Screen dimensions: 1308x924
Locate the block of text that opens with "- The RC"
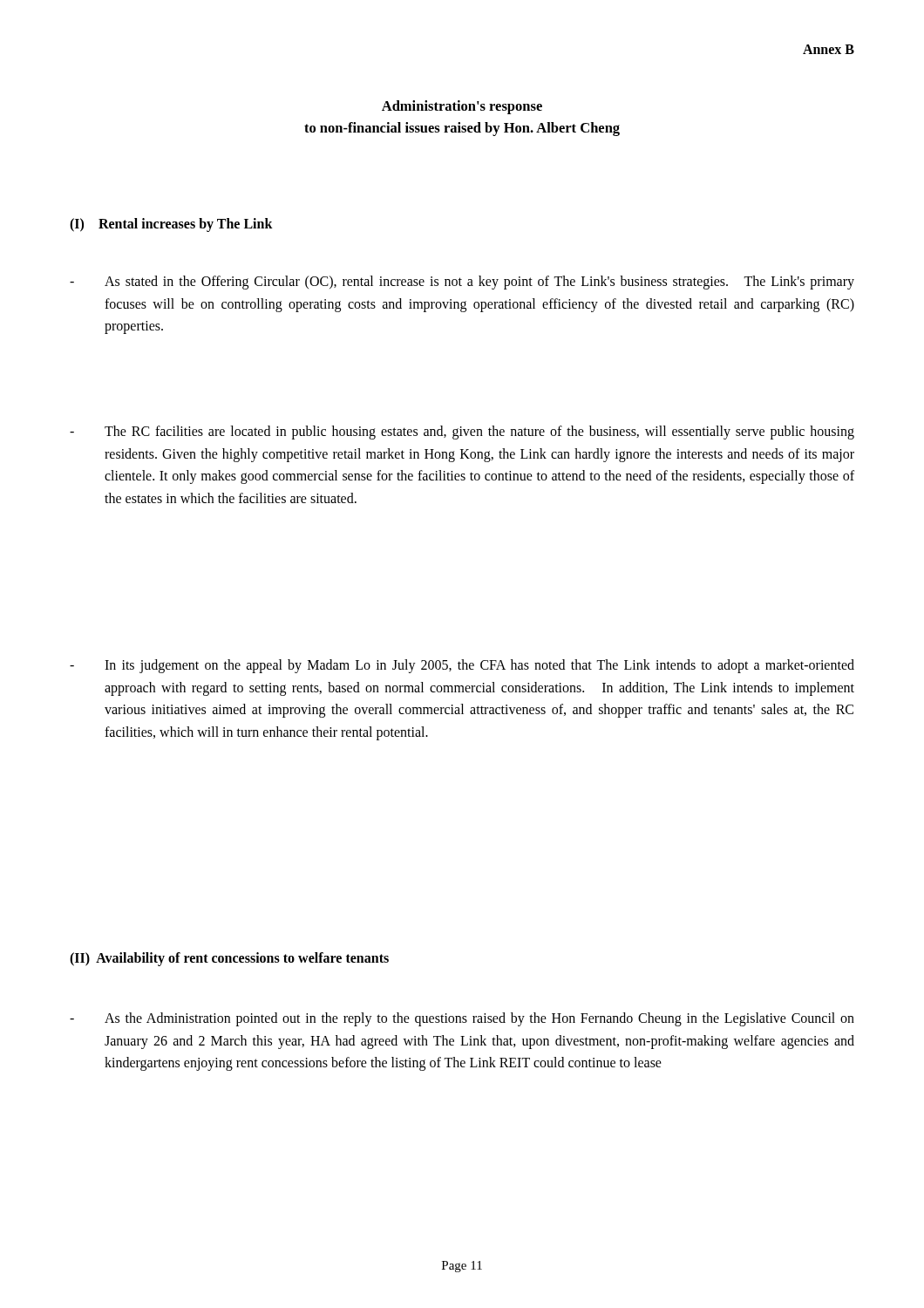tap(462, 465)
